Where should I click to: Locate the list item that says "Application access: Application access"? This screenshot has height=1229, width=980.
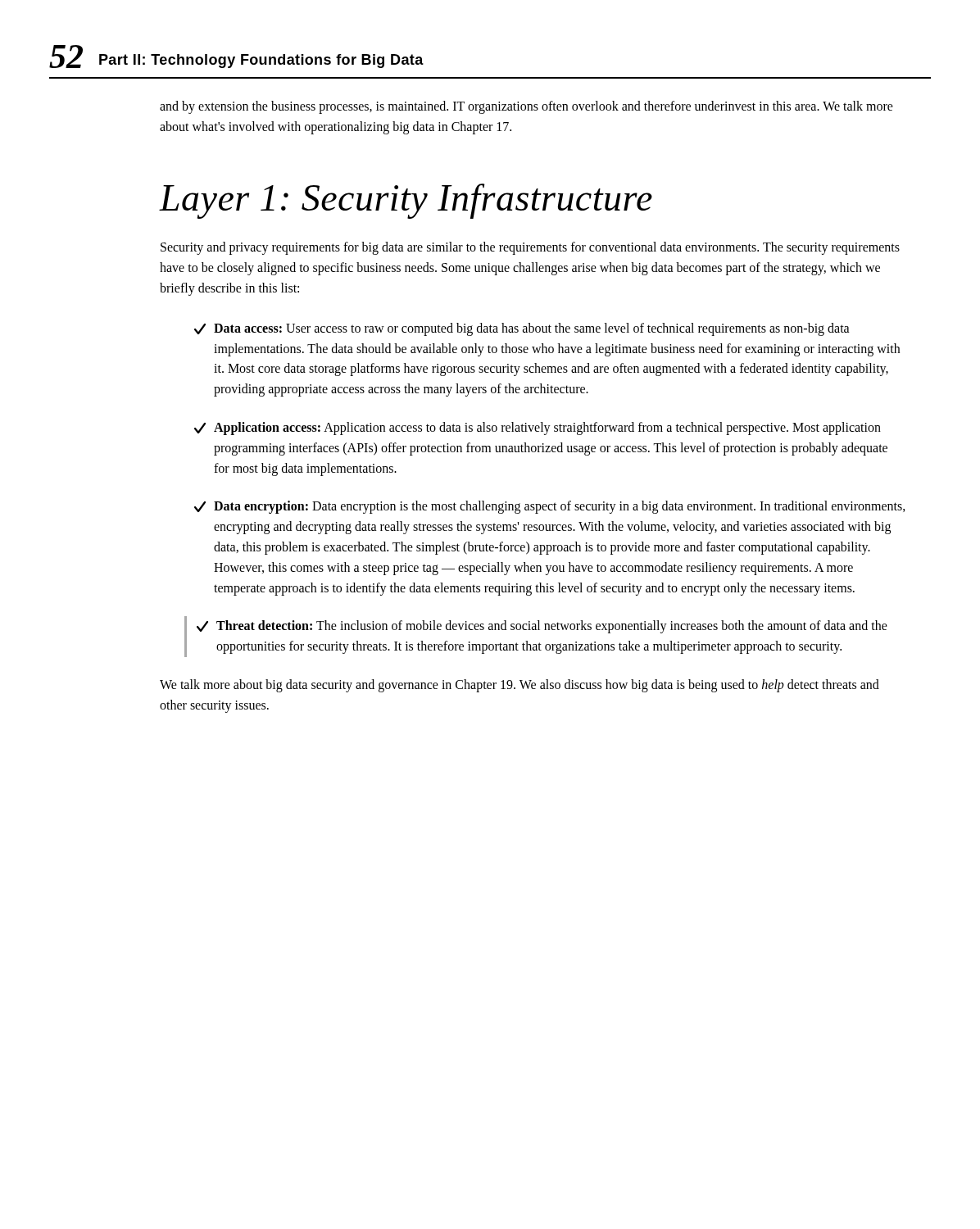click(x=549, y=448)
